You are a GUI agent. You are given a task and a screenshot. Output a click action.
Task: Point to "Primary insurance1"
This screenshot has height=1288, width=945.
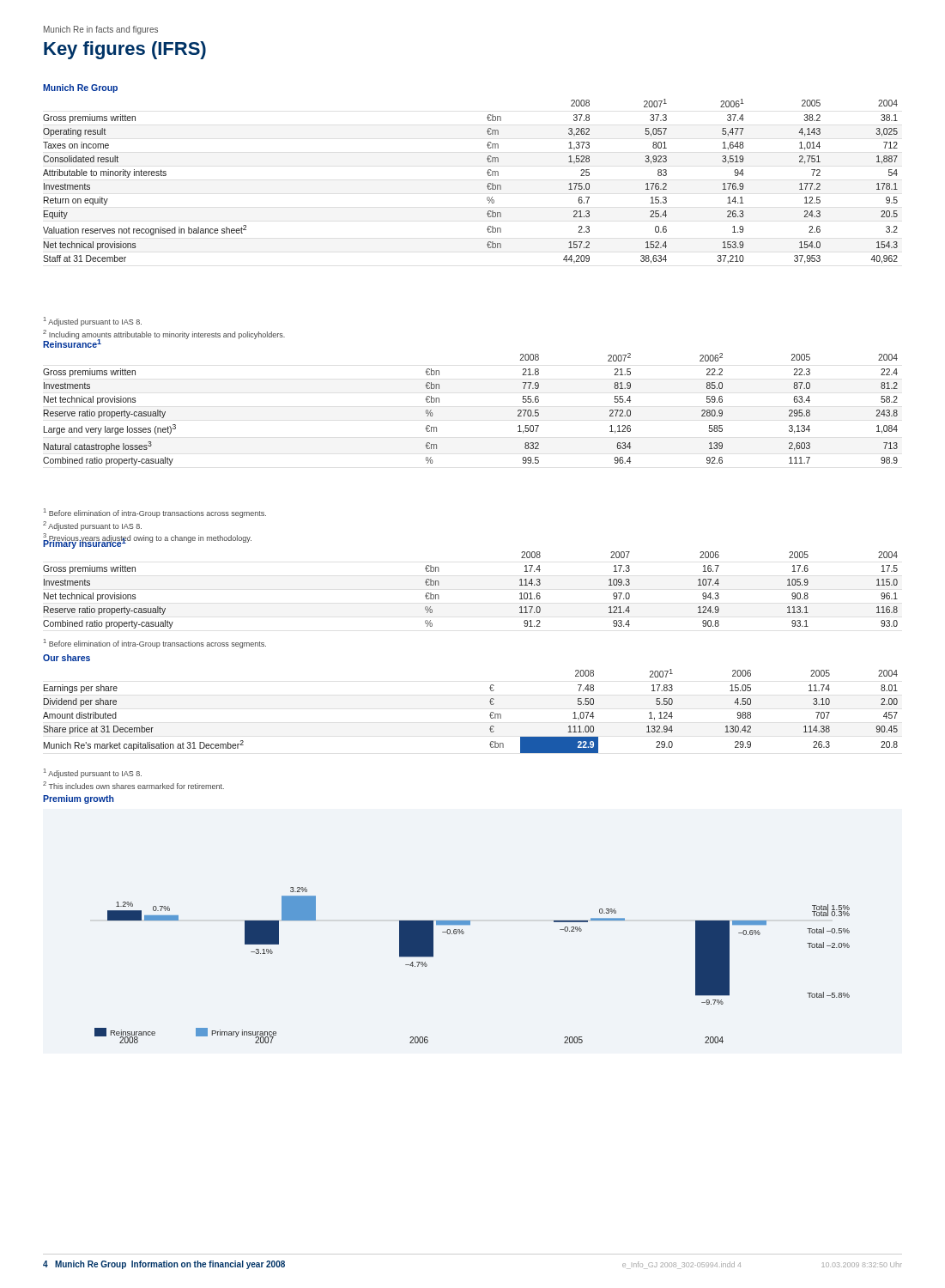point(84,542)
